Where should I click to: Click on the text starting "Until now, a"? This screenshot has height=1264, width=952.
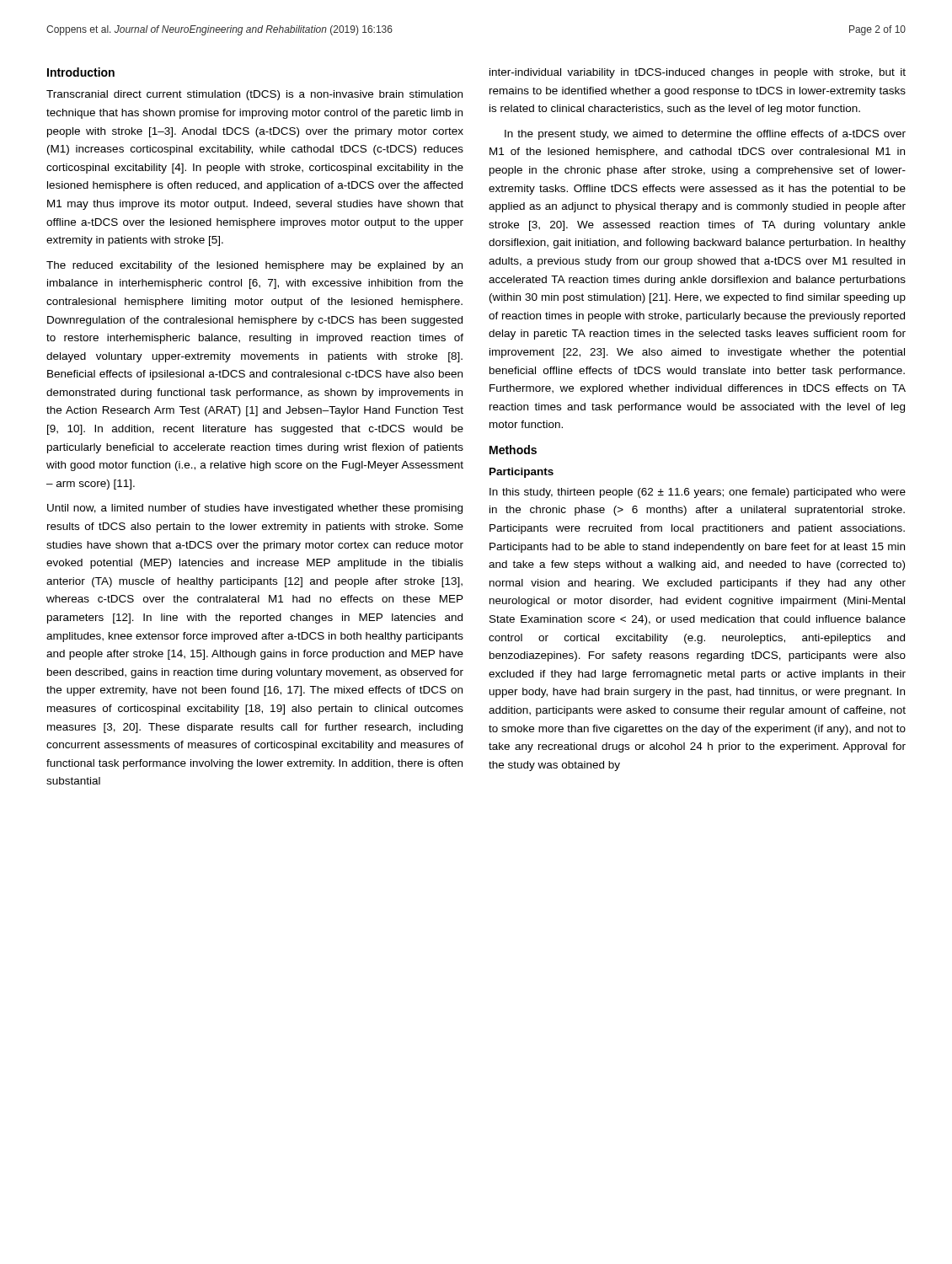click(255, 645)
